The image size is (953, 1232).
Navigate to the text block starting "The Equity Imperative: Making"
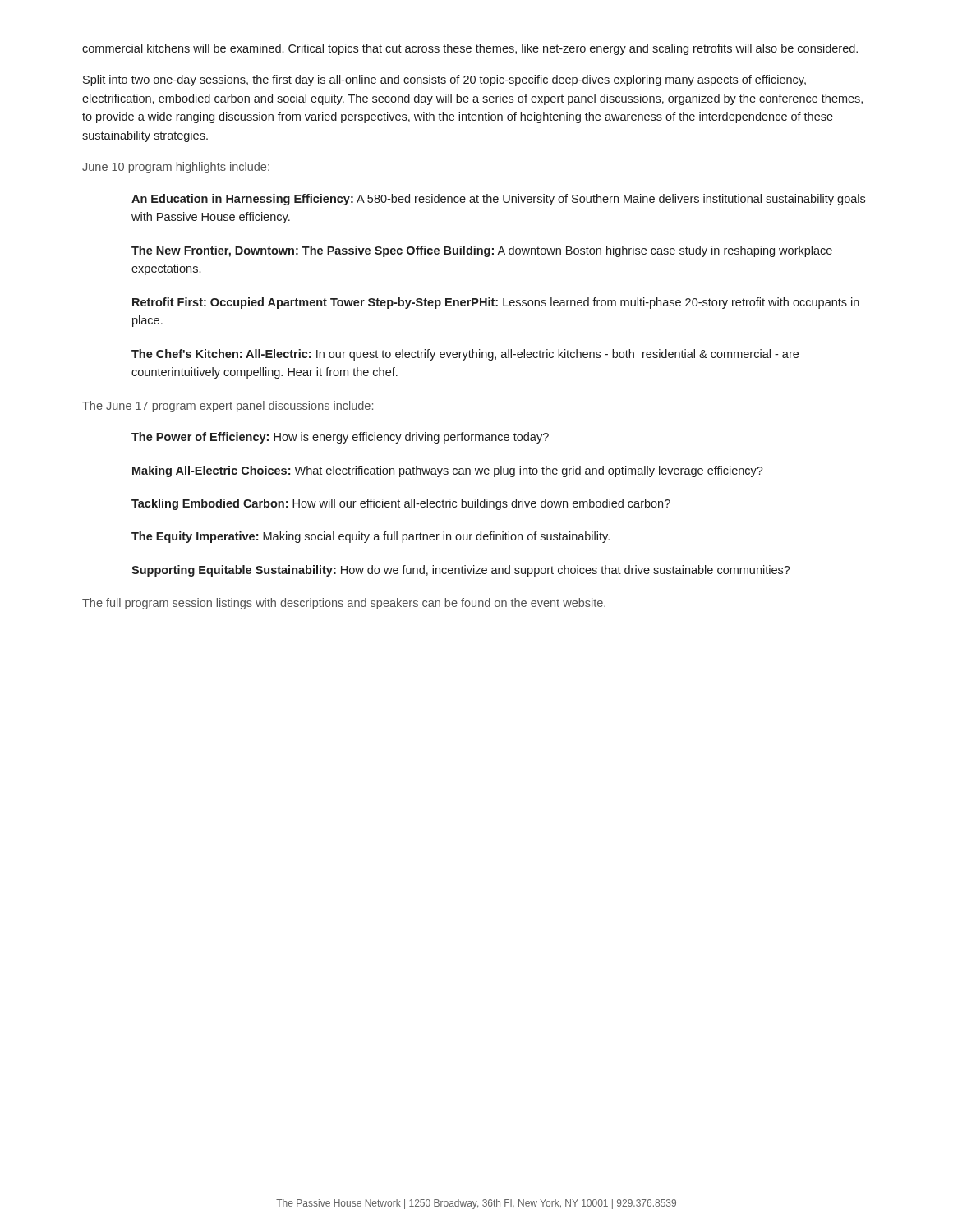click(371, 537)
